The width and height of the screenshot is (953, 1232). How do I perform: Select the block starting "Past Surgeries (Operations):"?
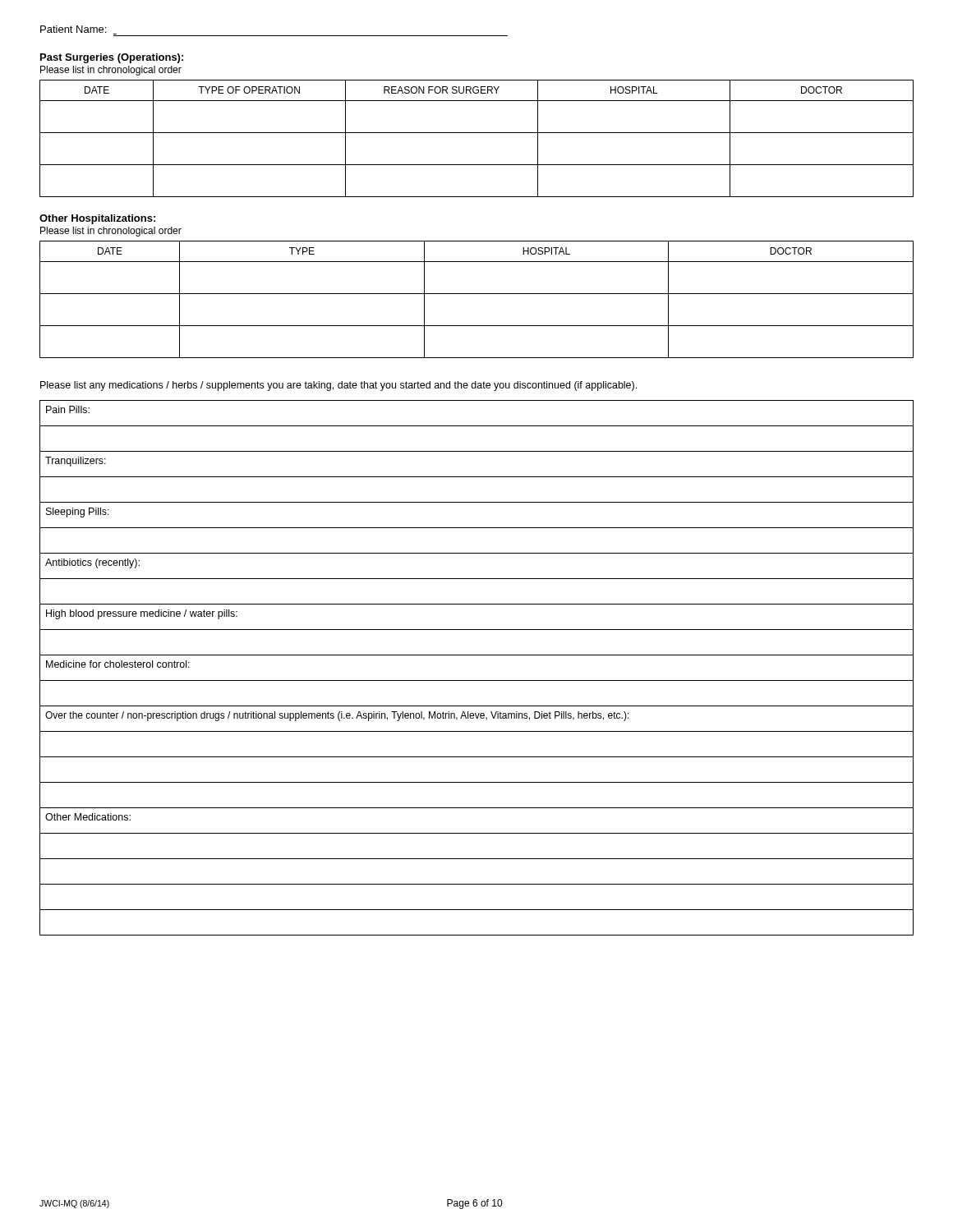pyautogui.click(x=112, y=57)
